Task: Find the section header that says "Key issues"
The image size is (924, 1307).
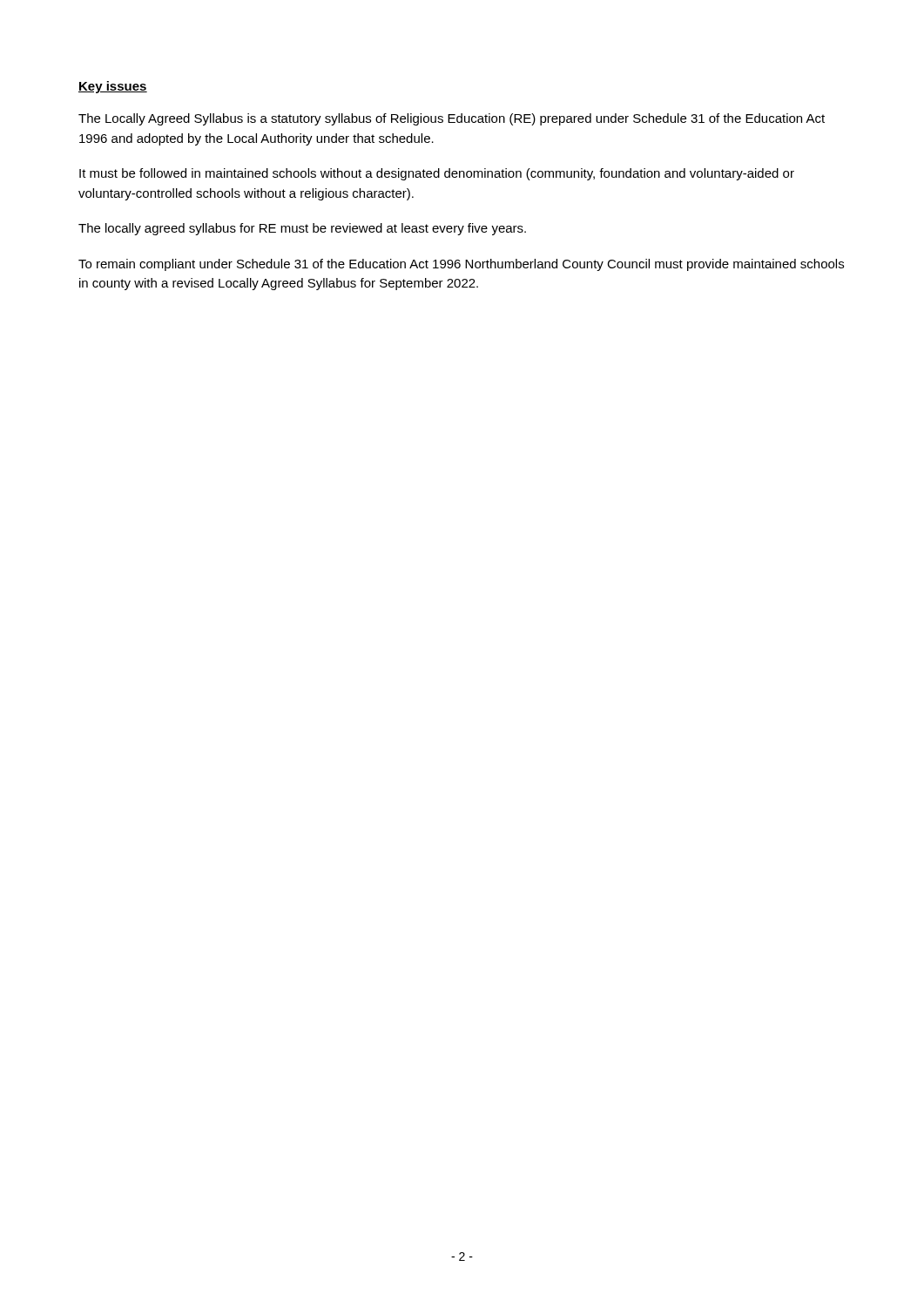Action: (112, 86)
